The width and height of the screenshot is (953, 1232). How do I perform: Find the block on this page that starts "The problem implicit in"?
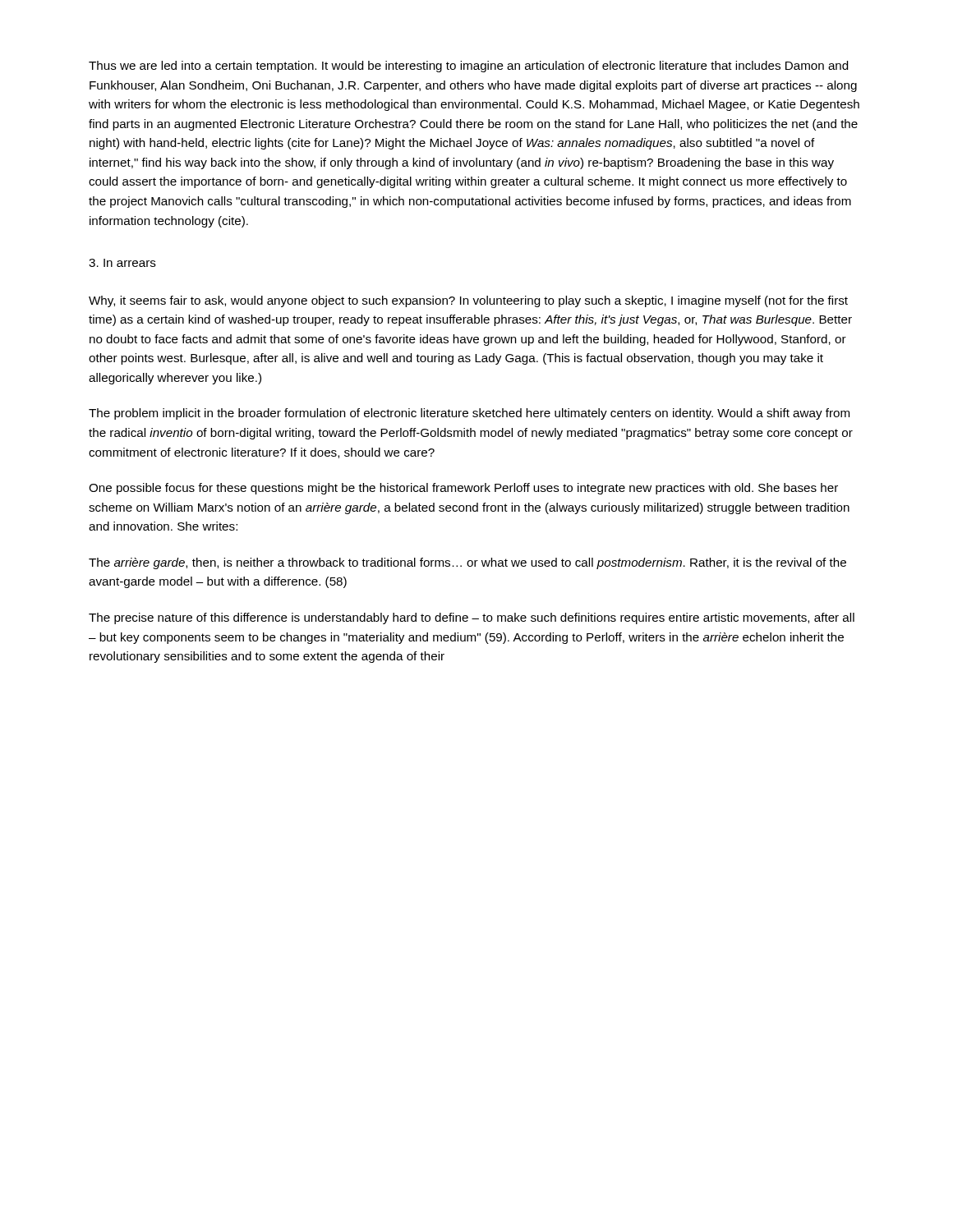(x=471, y=432)
